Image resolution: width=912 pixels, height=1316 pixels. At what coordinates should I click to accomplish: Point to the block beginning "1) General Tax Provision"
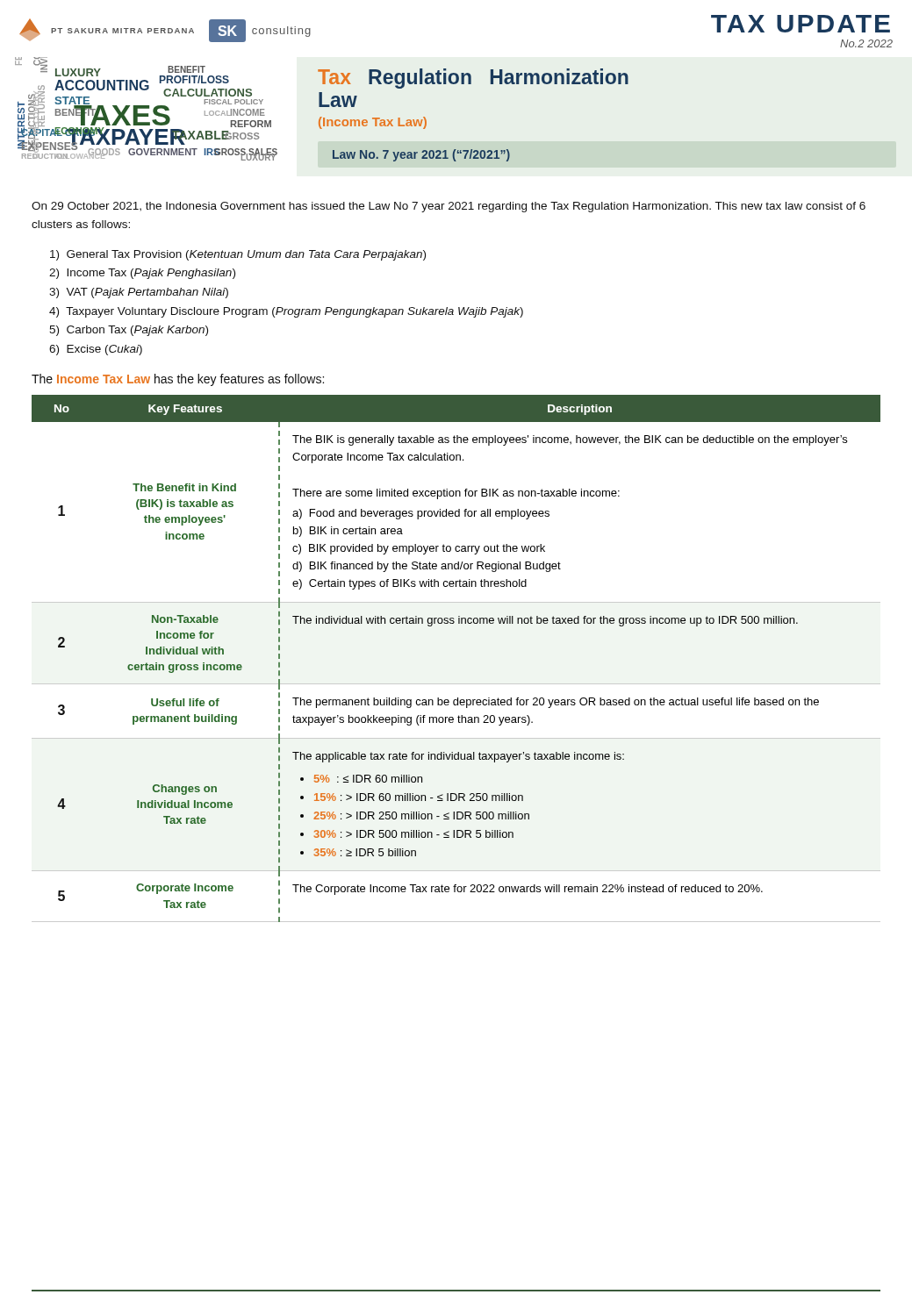pyautogui.click(x=238, y=254)
